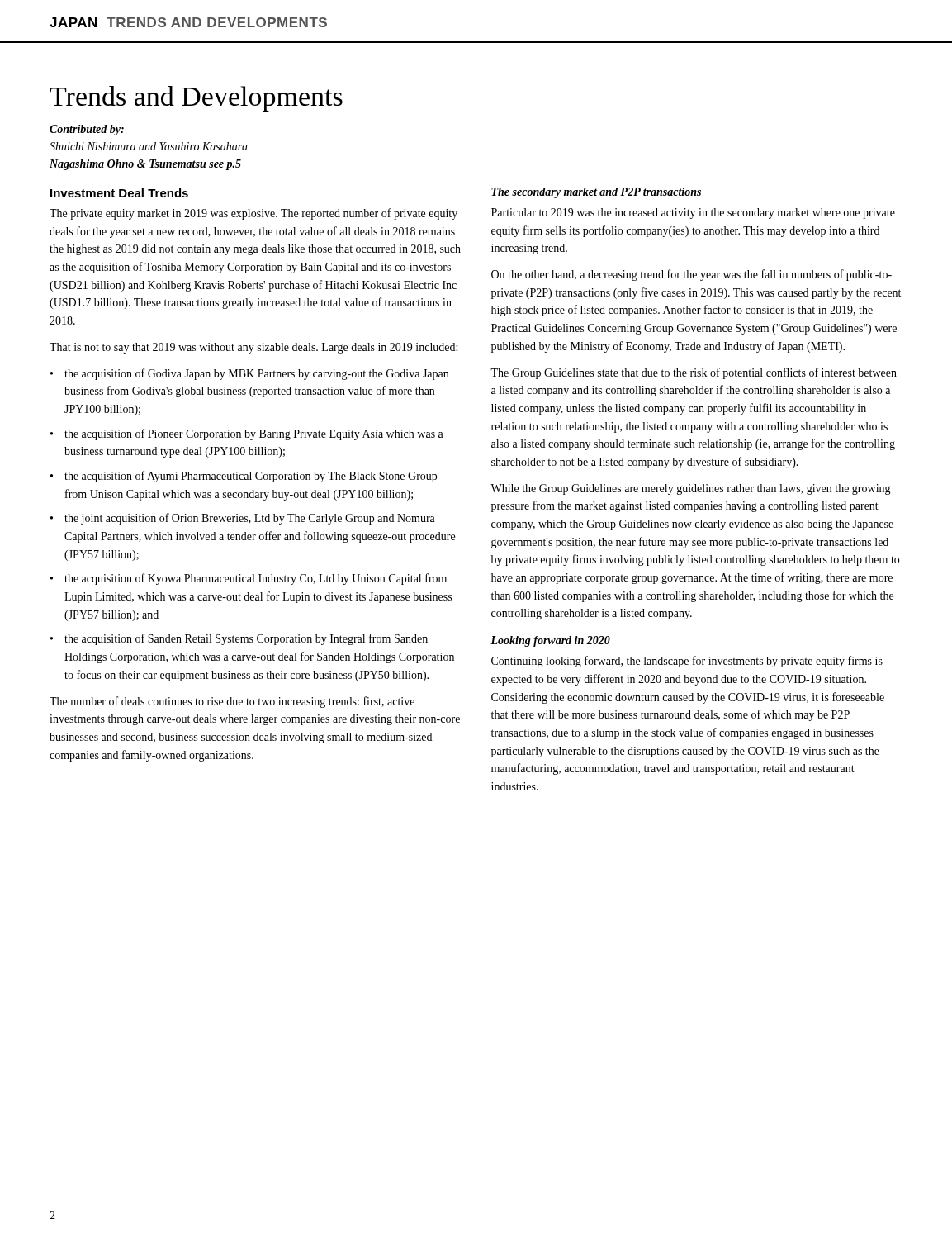
Task: Where is the passage that starts "The private equity"?
Action: [255, 267]
